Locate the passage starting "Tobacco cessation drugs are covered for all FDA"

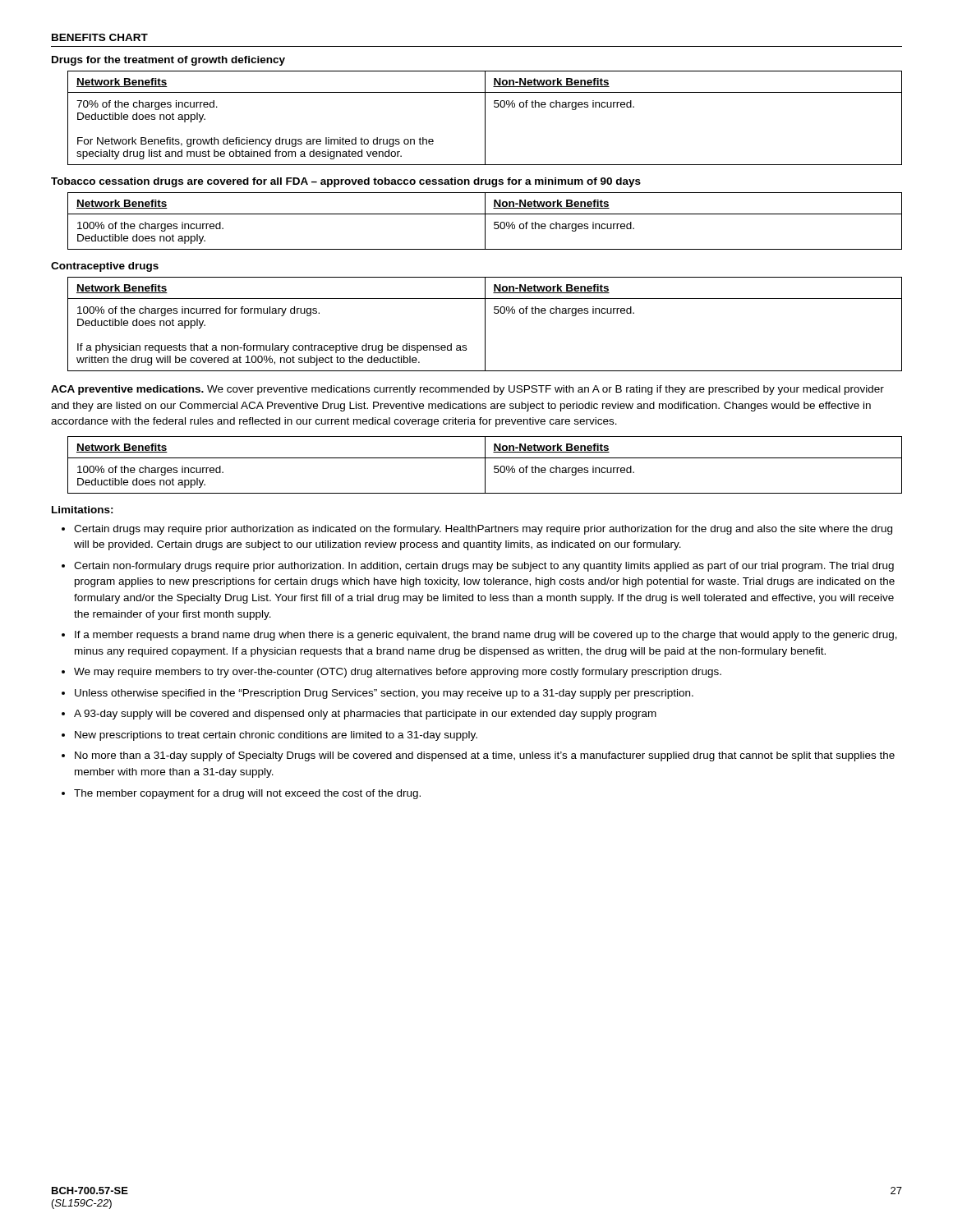[346, 181]
